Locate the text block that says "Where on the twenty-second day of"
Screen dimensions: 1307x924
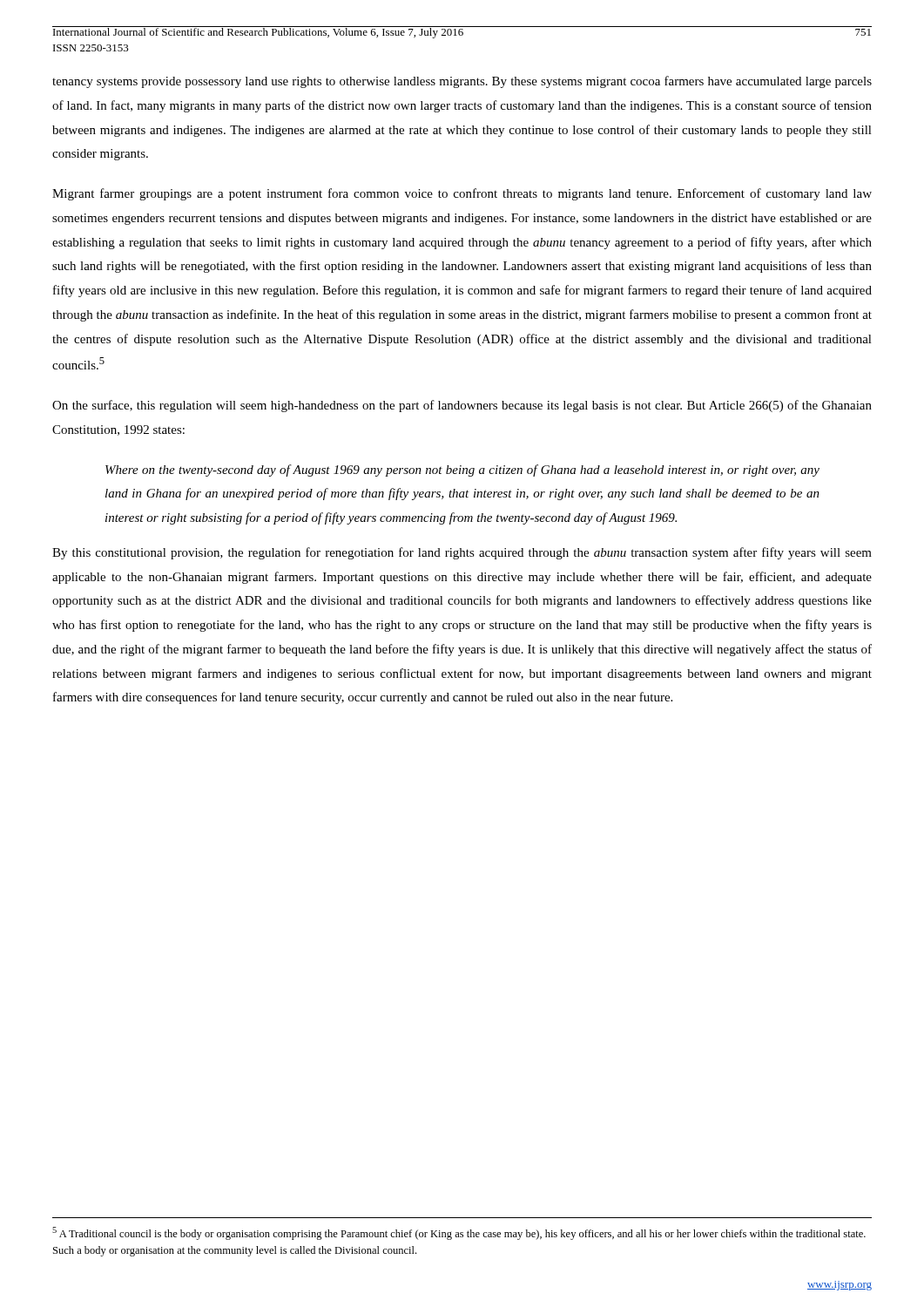pos(462,493)
